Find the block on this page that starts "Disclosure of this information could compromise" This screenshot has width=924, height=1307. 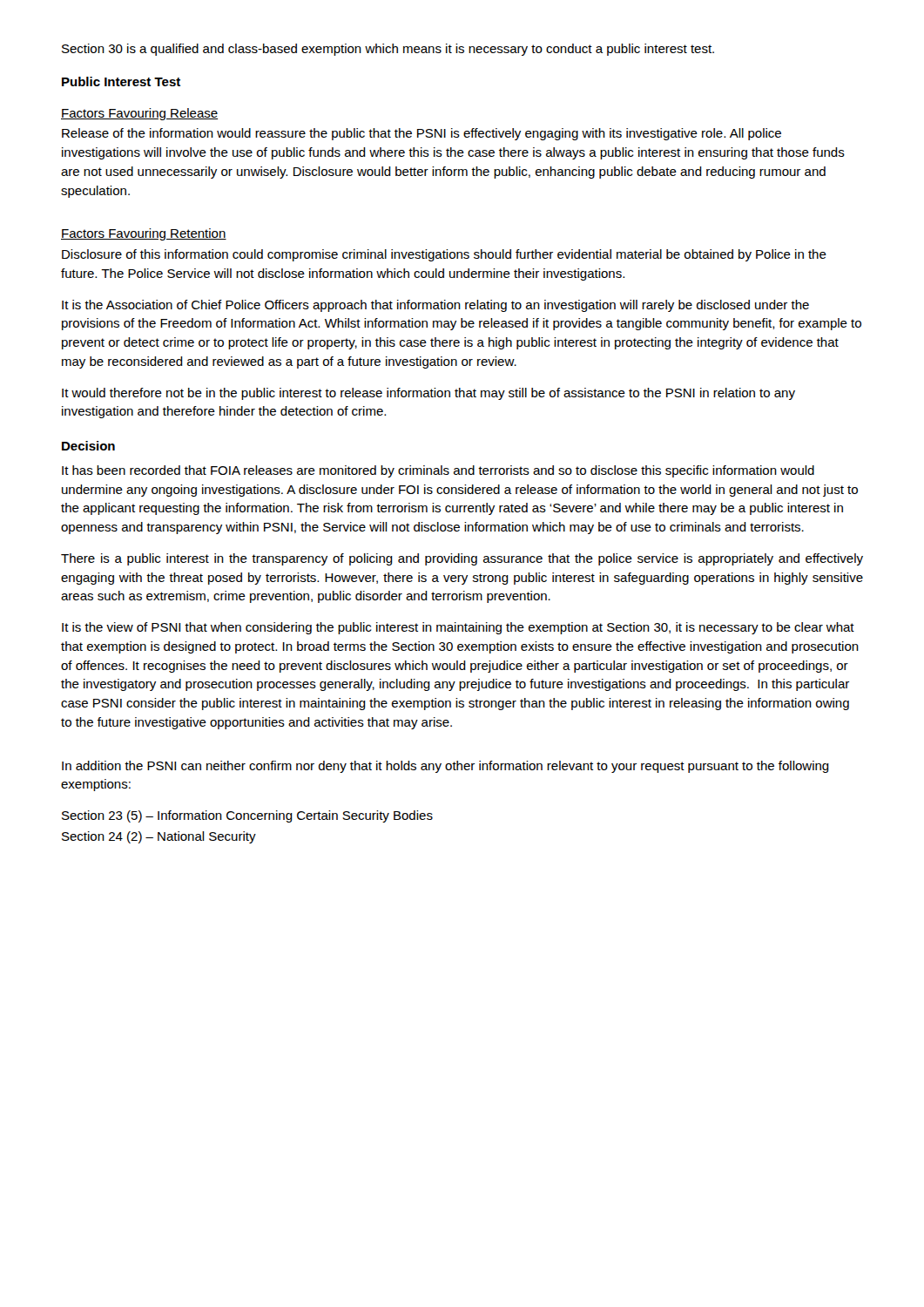tap(462, 264)
